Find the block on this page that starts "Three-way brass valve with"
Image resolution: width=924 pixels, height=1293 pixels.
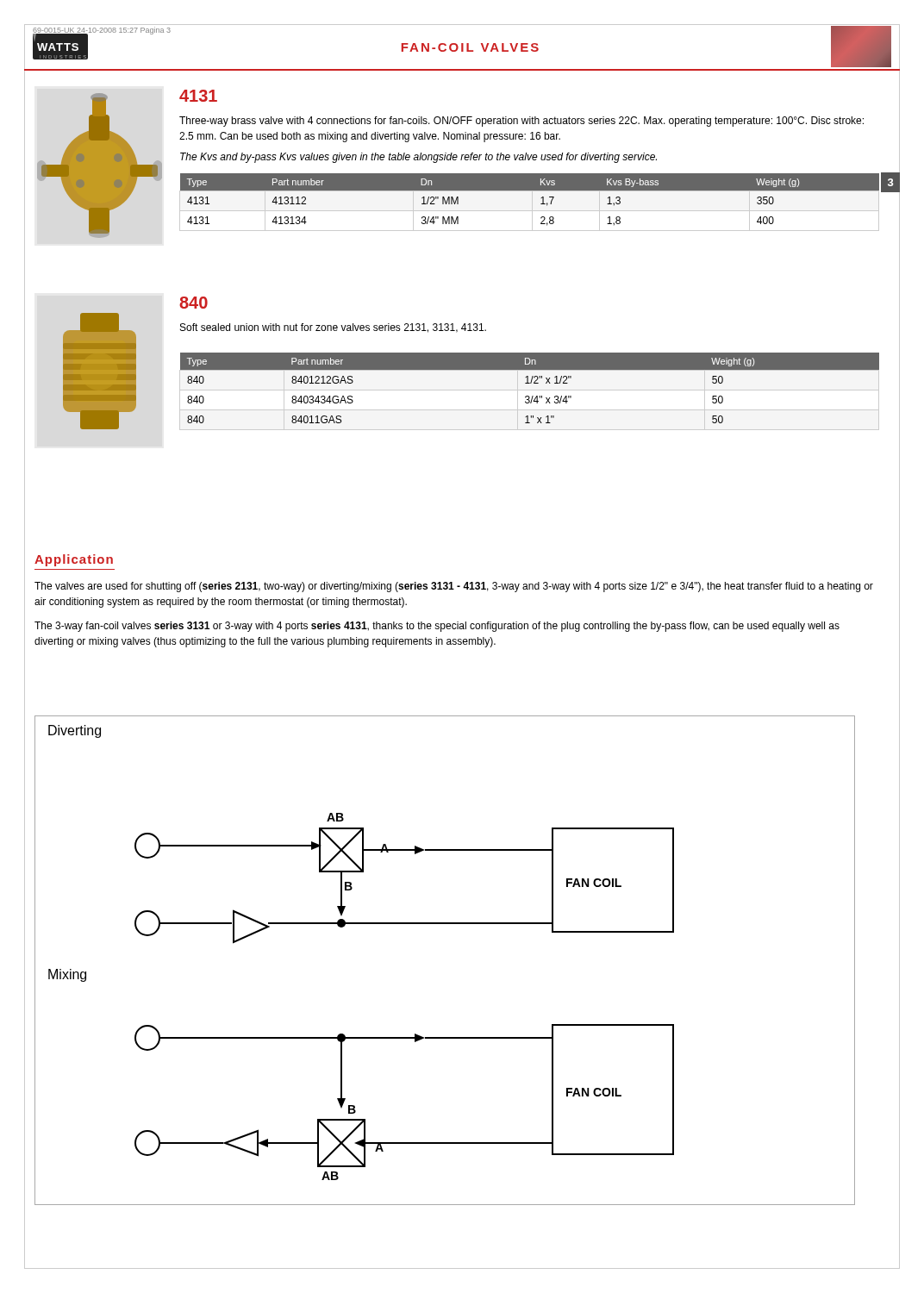522,128
